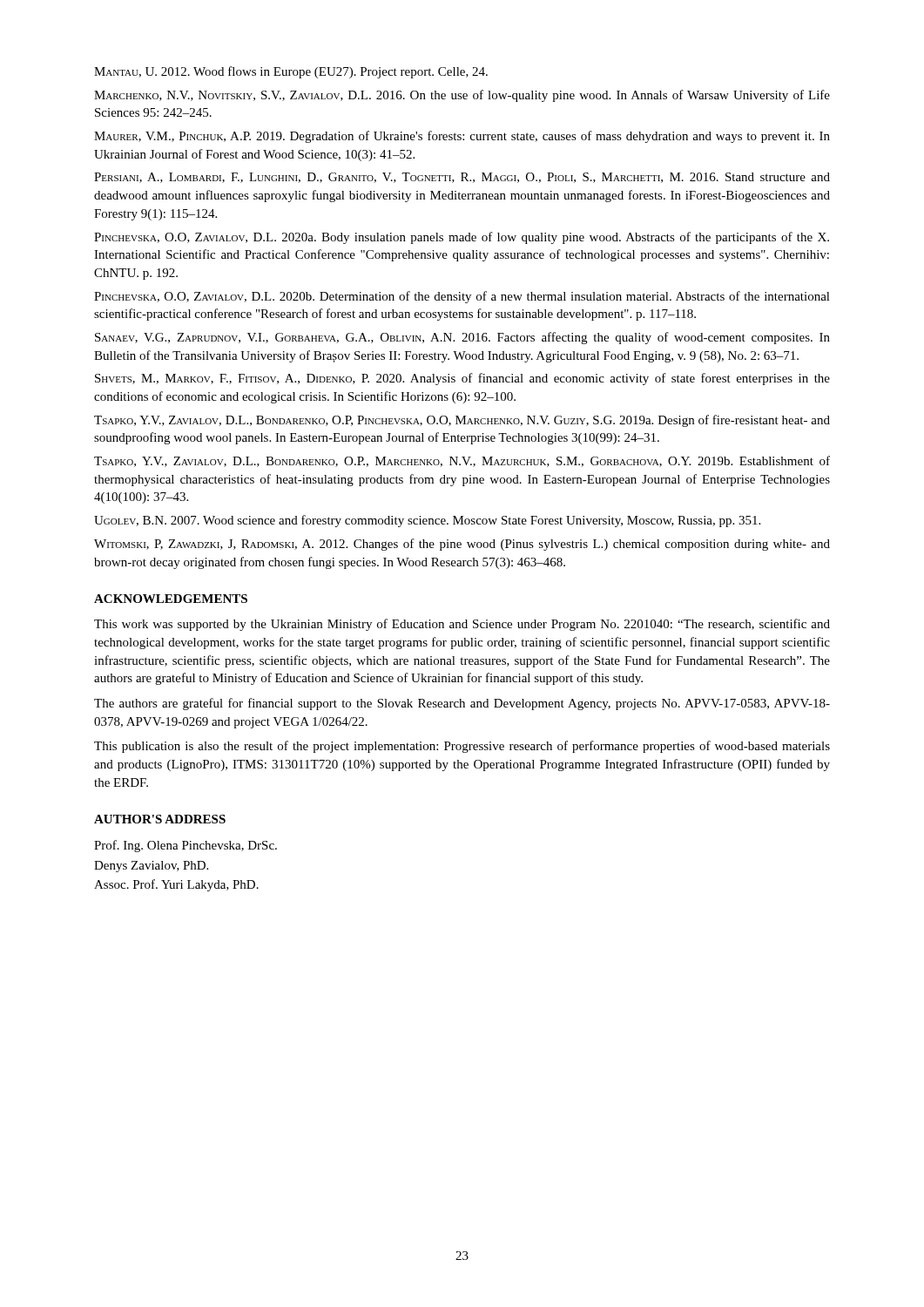
Task: Point to the text starting "Pinchevska, O.O, Zavialov, D.L. 2020b. Determination of"
Action: click(462, 305)
